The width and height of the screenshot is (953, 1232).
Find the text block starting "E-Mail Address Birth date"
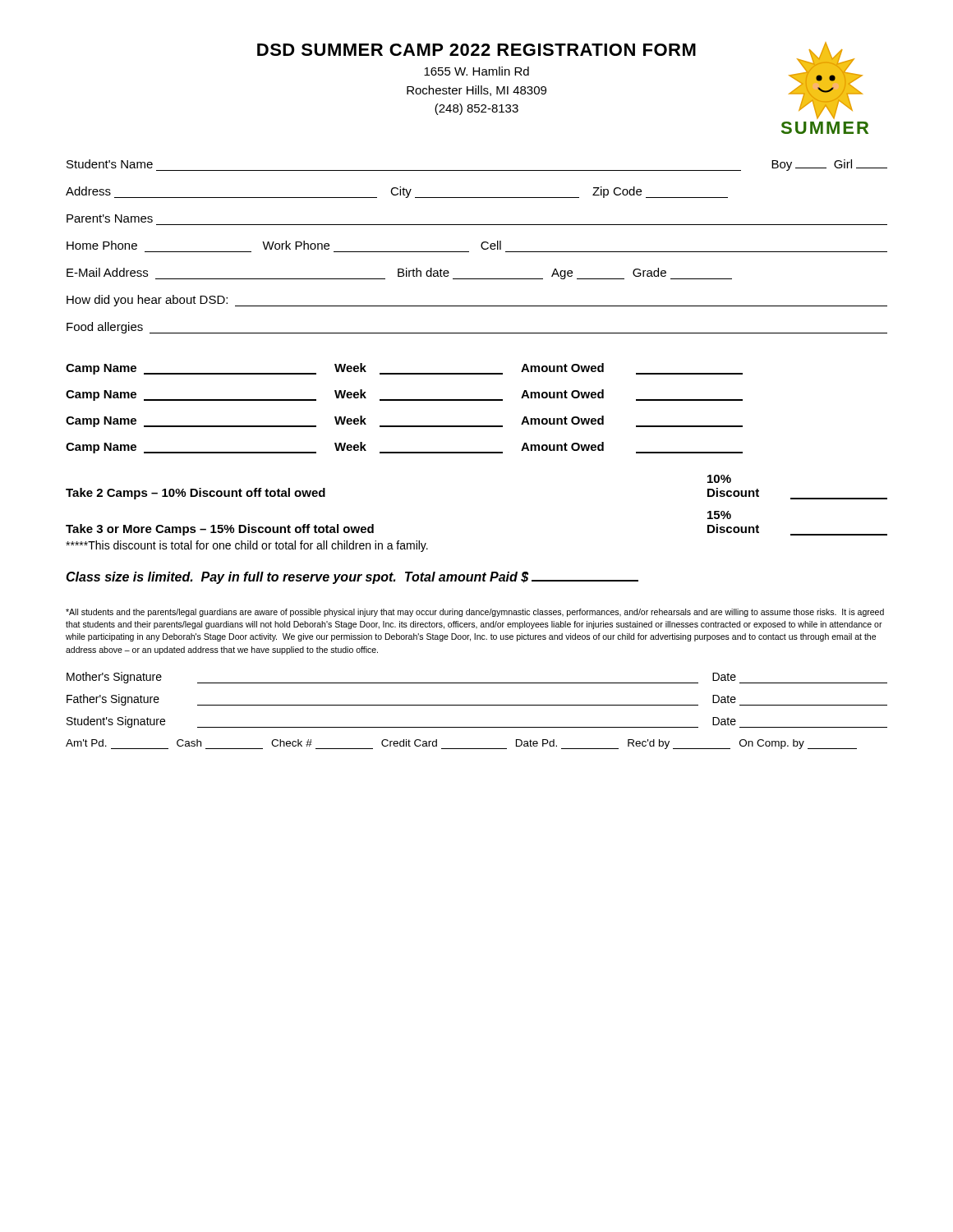click(x=399, y=271)
